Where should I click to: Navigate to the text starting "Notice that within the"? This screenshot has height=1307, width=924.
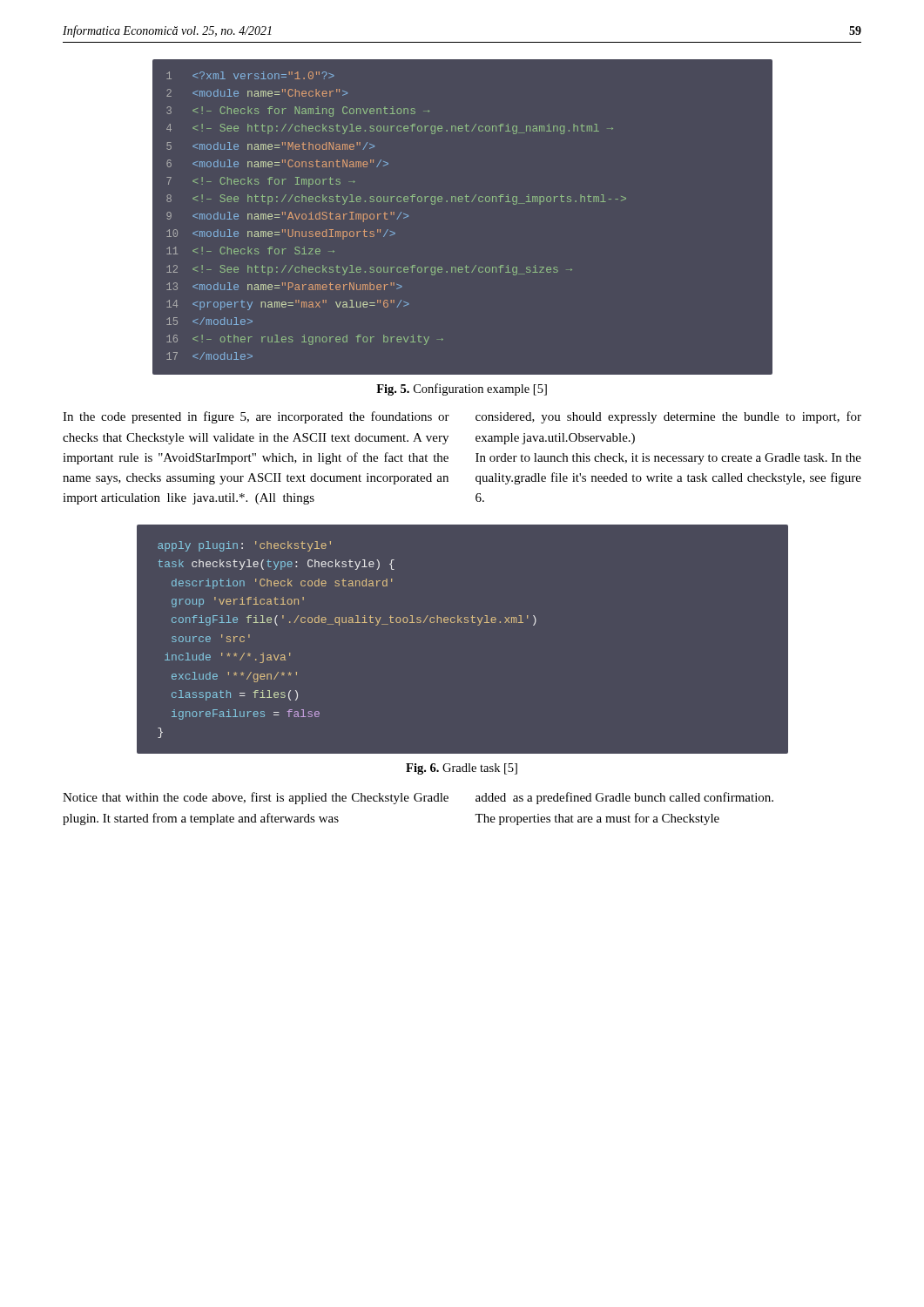pos(418,798)
